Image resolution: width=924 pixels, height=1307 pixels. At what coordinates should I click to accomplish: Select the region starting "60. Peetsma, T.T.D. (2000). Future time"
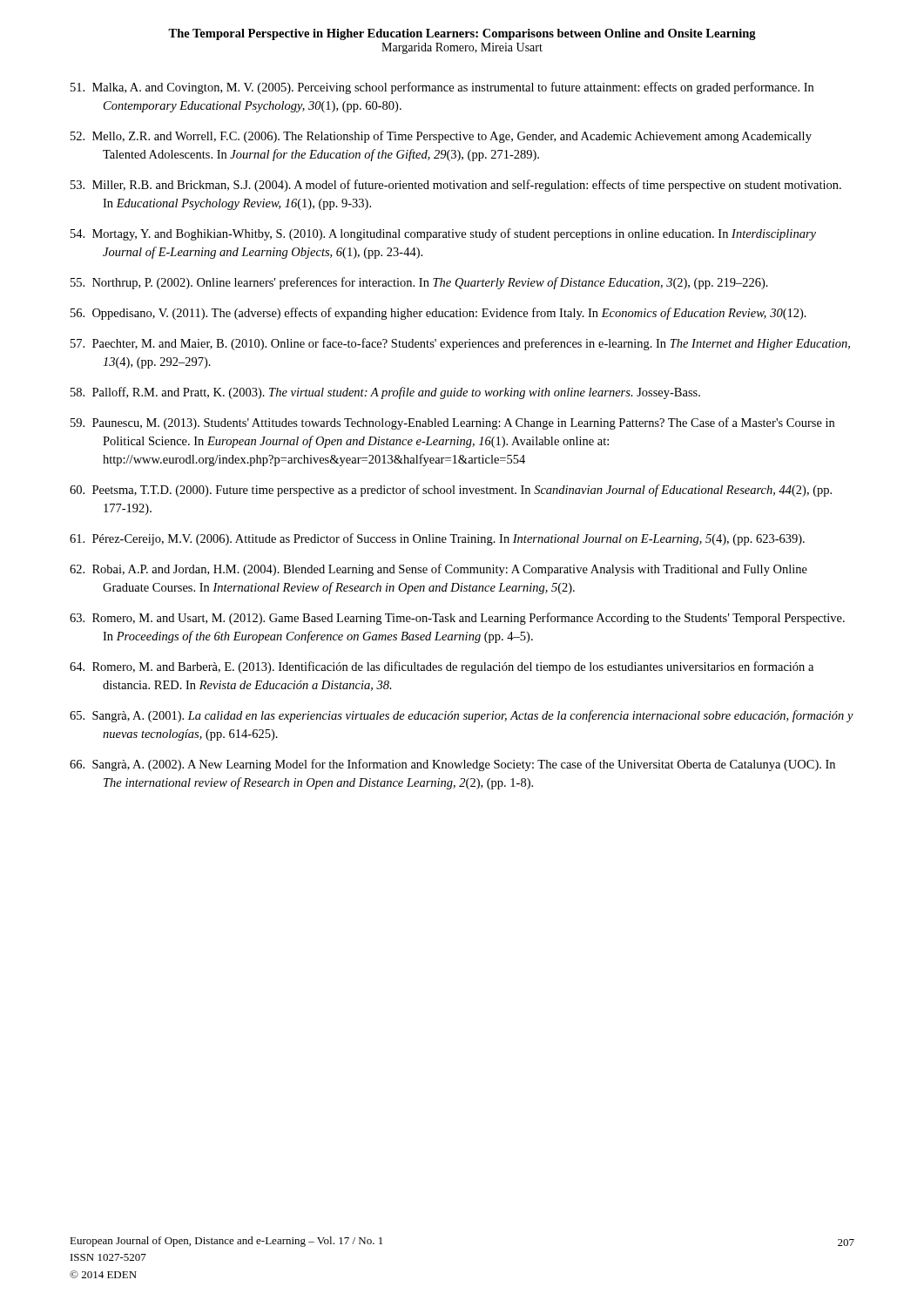pos(451,499)
